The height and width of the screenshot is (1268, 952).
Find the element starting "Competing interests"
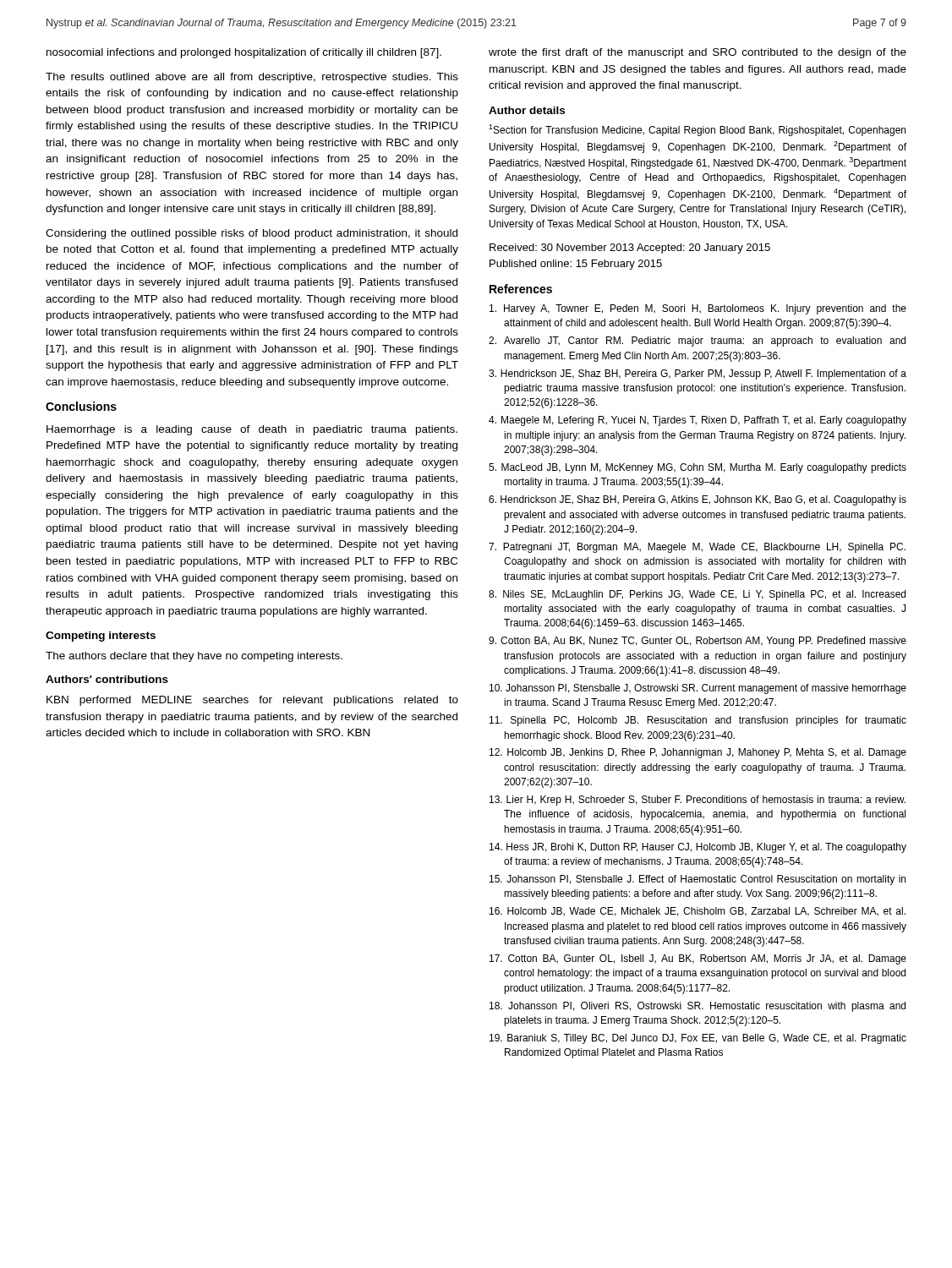tap(101, 636)
